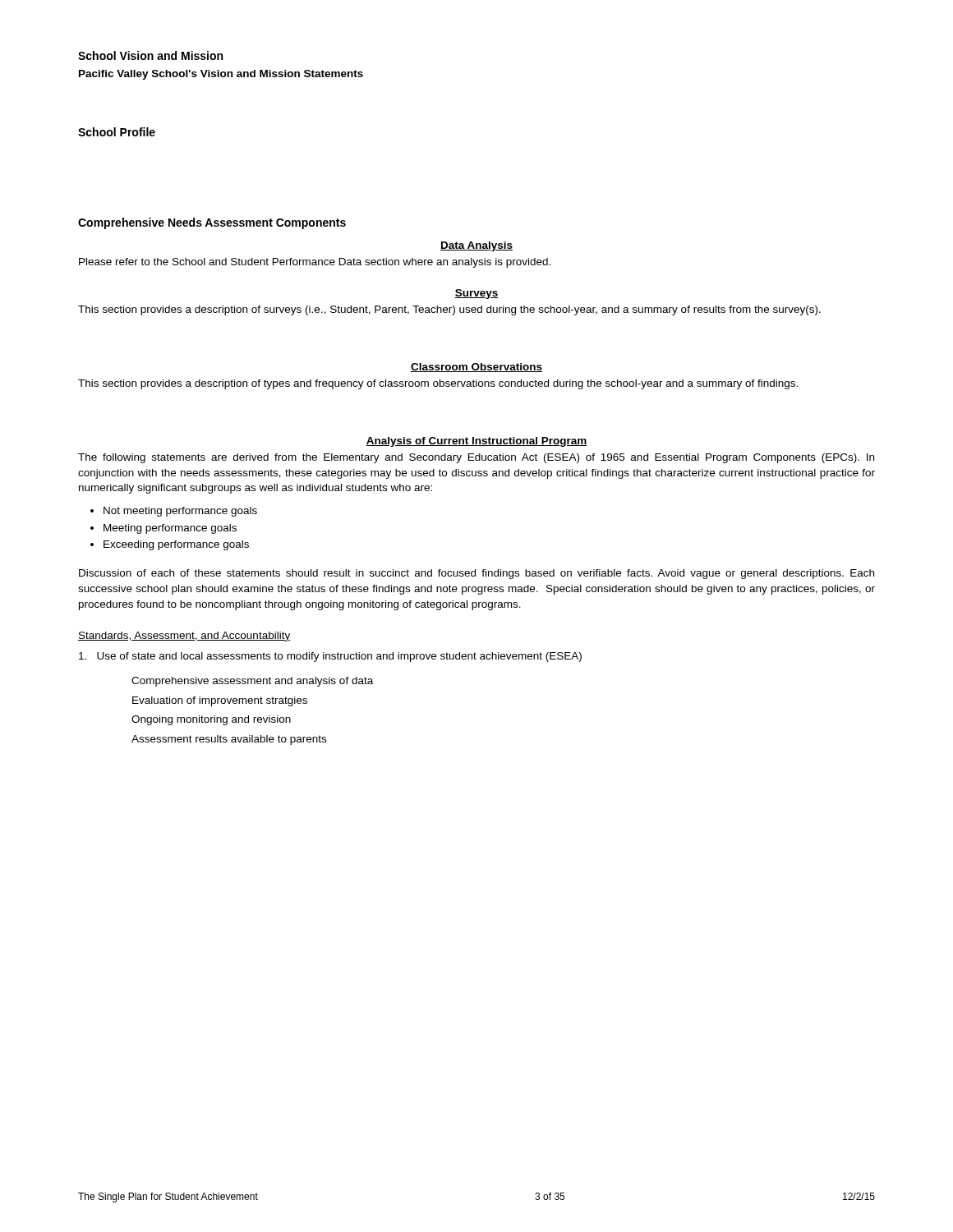
Task: Navigate to the region starting "Data Analysis"
Action: pos(476,245)
